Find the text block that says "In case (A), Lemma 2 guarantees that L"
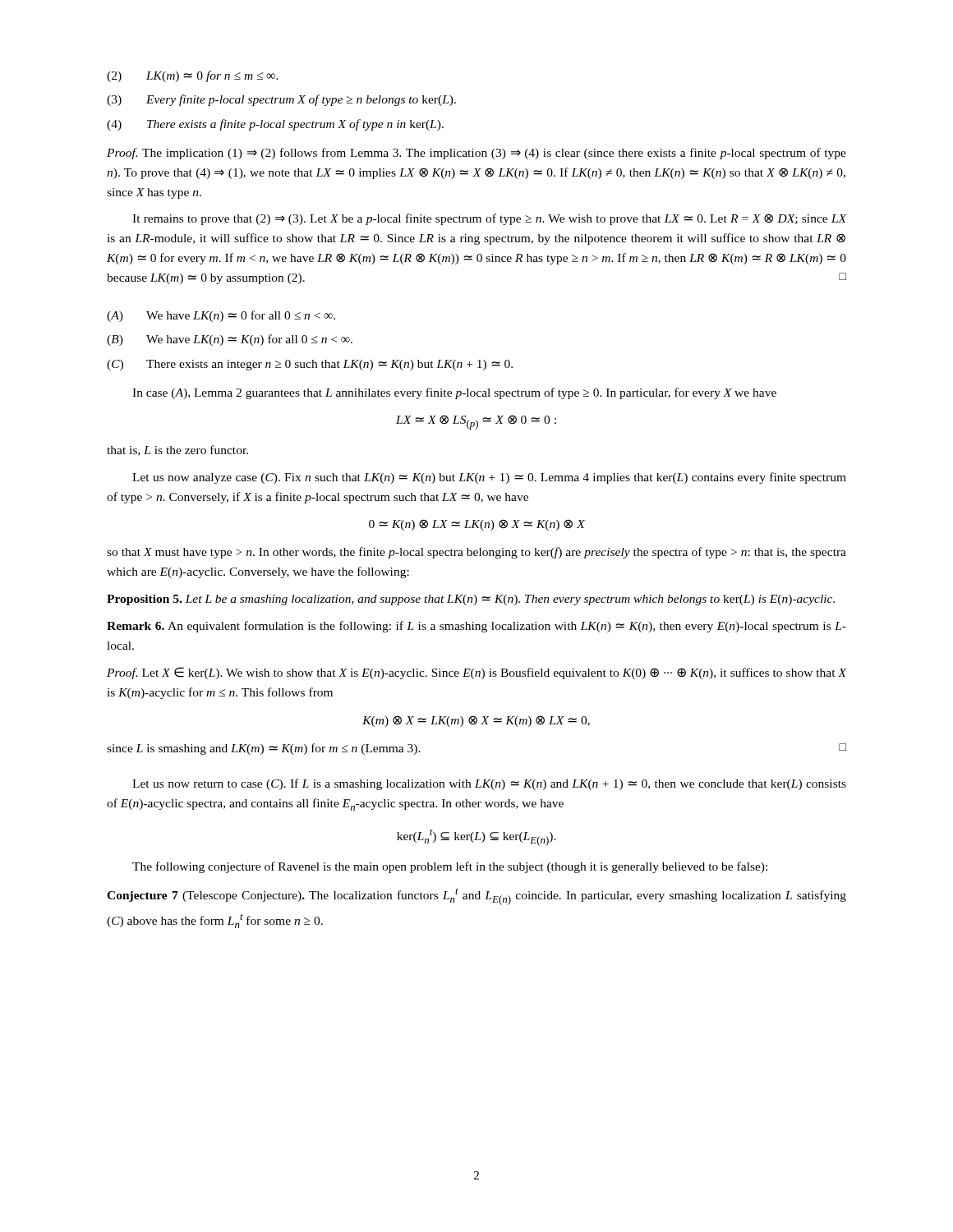This screenshot has width=953, height=1232. [476, 392]
